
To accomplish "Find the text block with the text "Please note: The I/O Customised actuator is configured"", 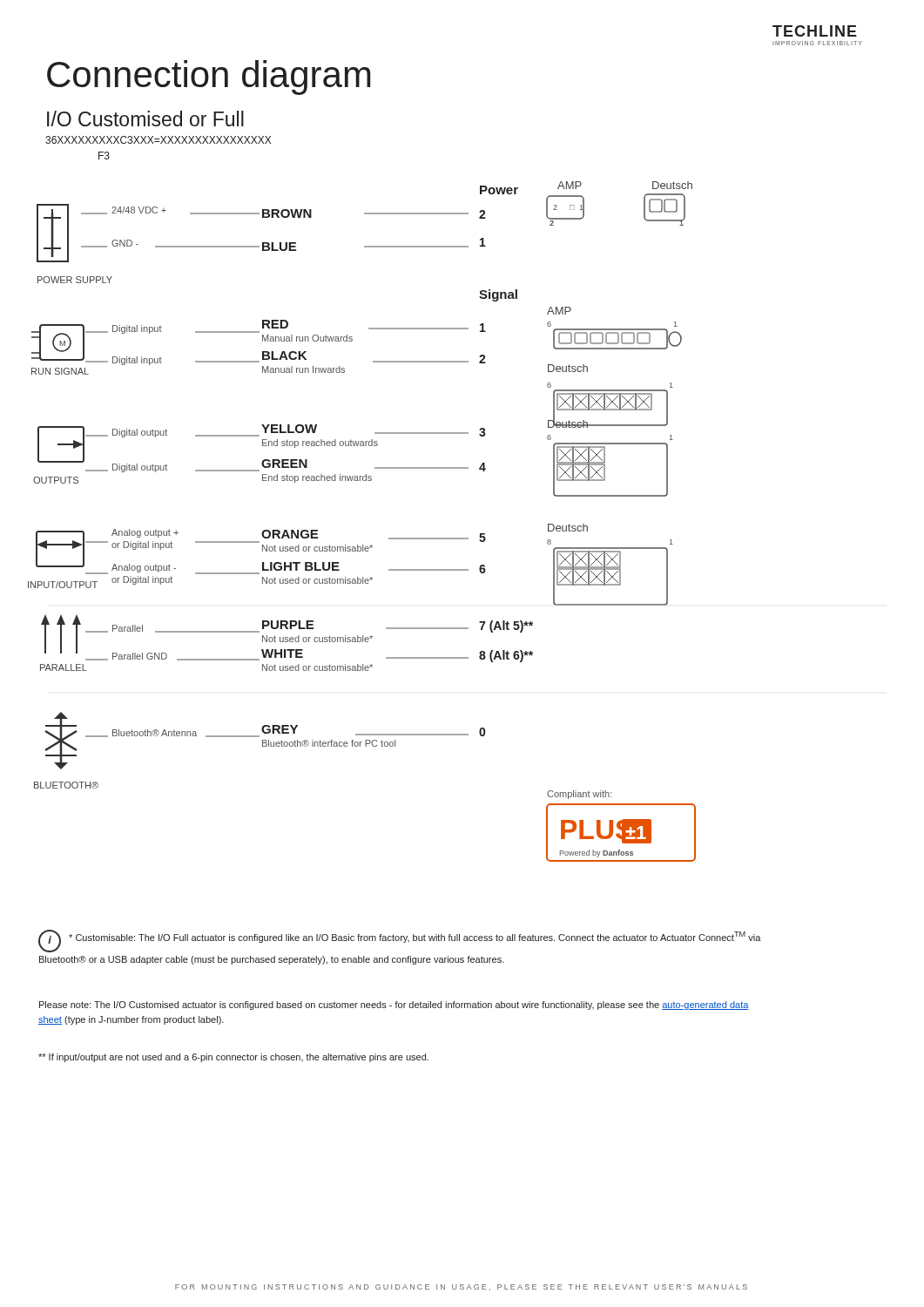I will tap(393, 1012).
